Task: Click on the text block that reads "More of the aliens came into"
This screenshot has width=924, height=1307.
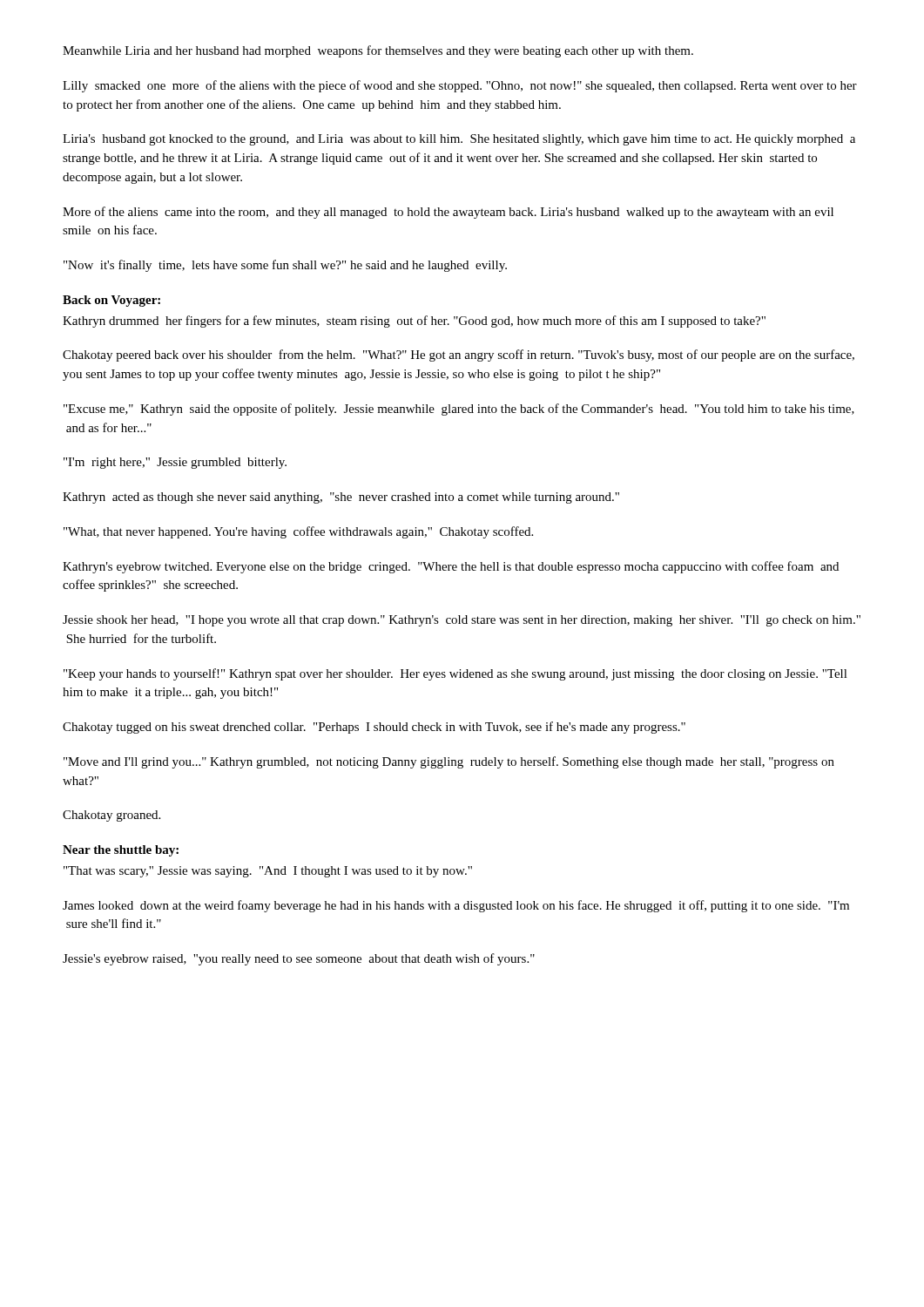Action: 448,221
